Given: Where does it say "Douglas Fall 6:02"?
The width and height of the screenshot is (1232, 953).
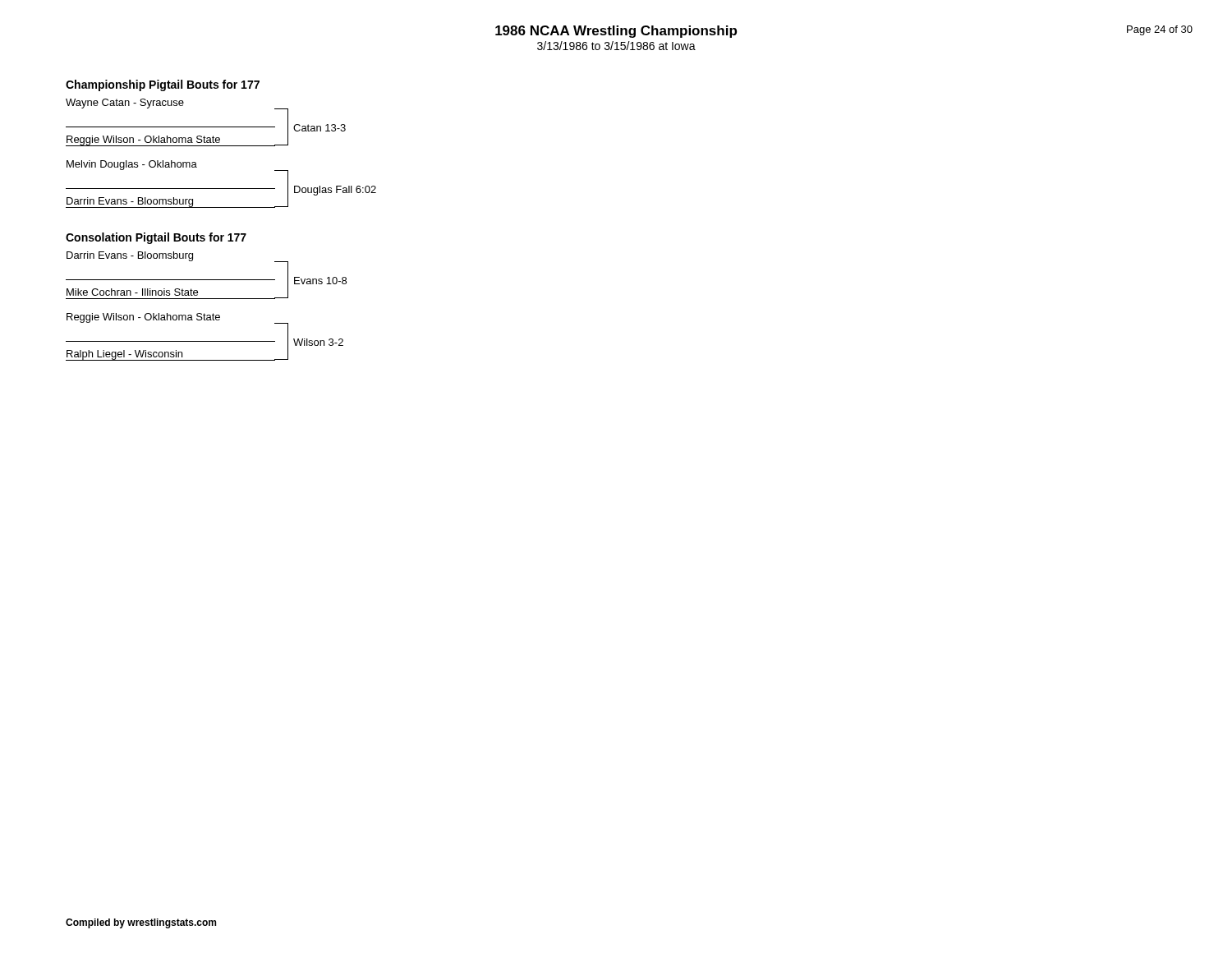Looking at the screenshot, I should (x=335, y=189).
